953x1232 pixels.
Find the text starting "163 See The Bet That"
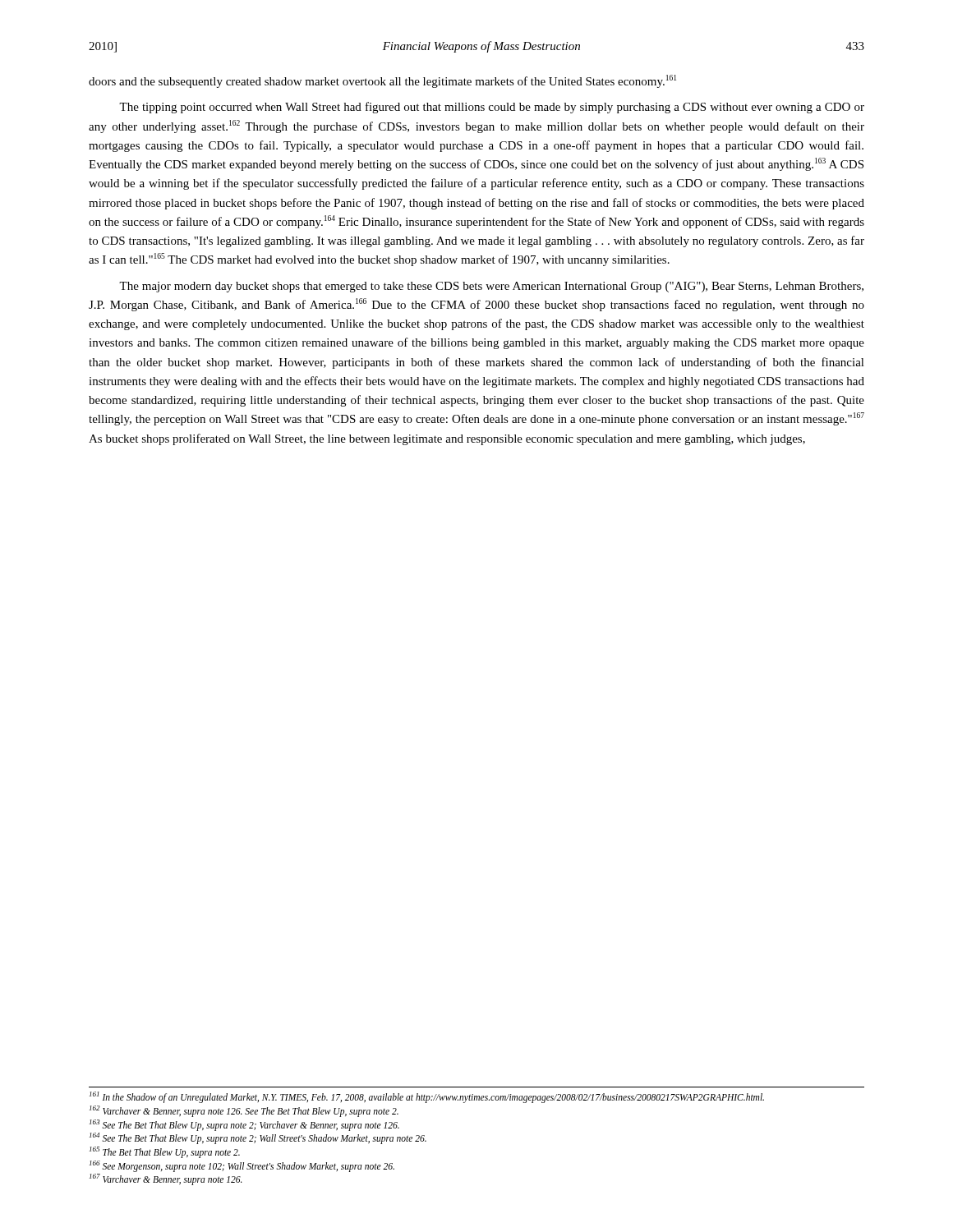click(x=244, y=1125)
